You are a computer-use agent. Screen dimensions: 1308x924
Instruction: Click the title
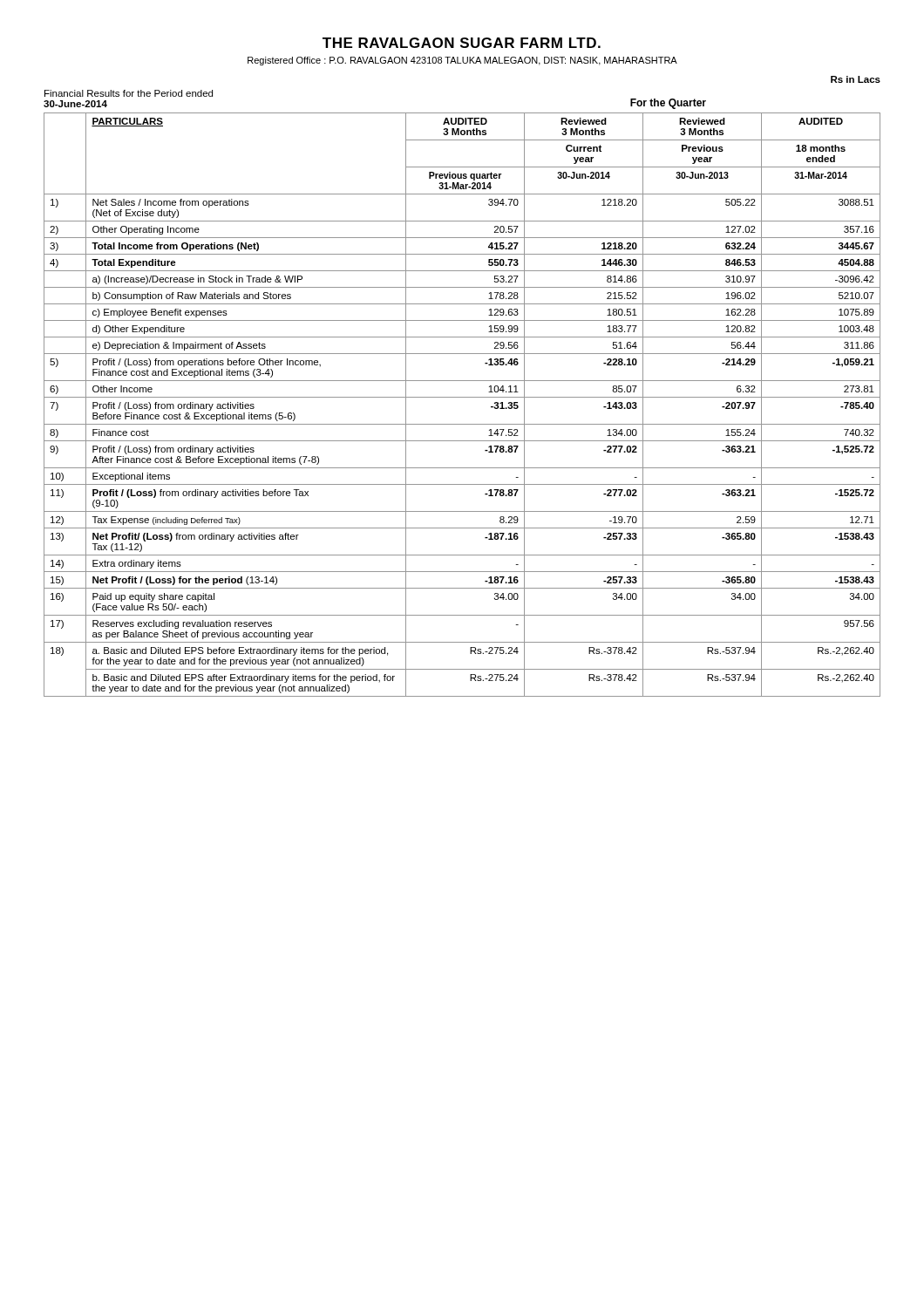[x=462, y=43]
